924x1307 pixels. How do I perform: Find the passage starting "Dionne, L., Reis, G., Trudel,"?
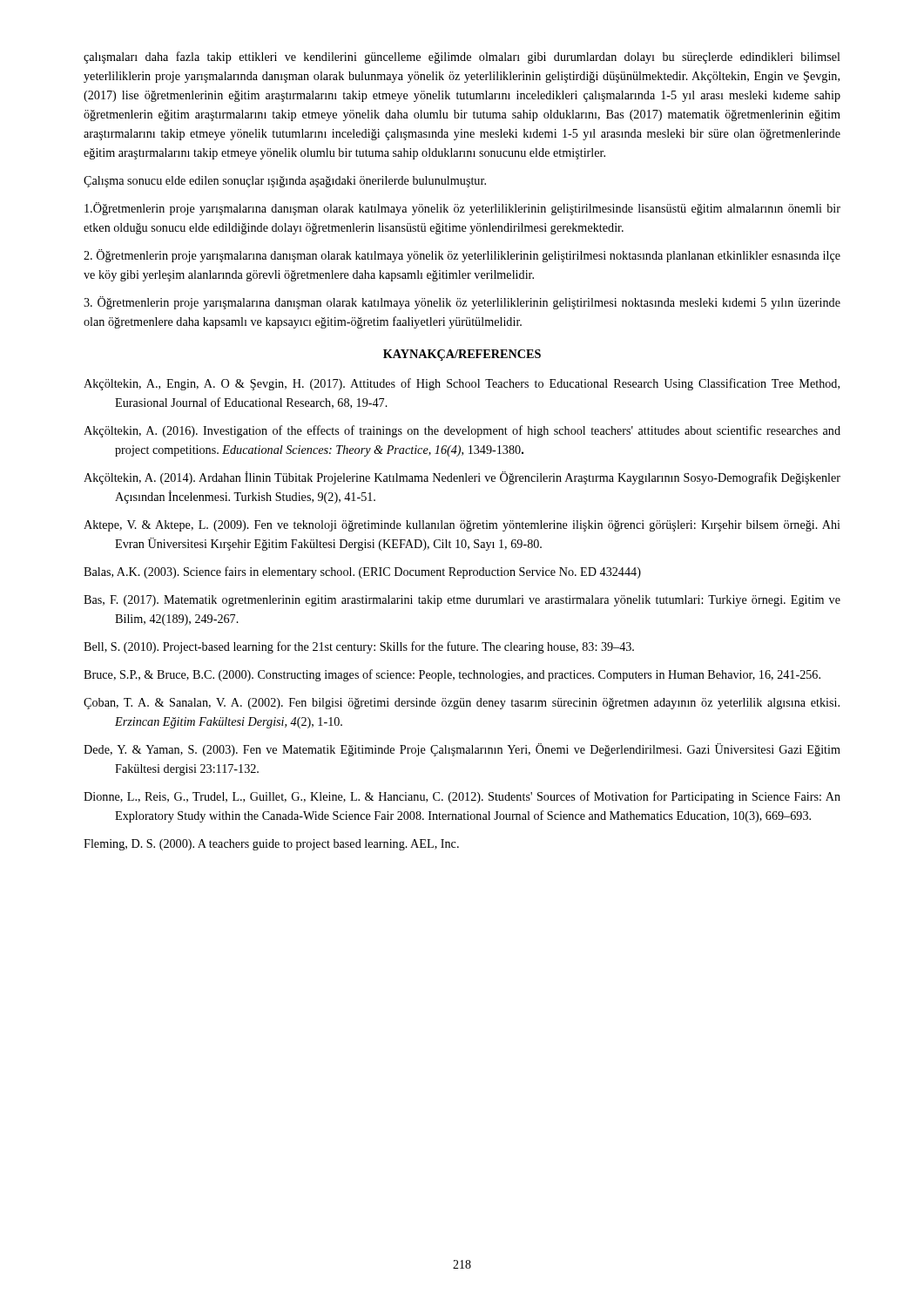(462, 806)
